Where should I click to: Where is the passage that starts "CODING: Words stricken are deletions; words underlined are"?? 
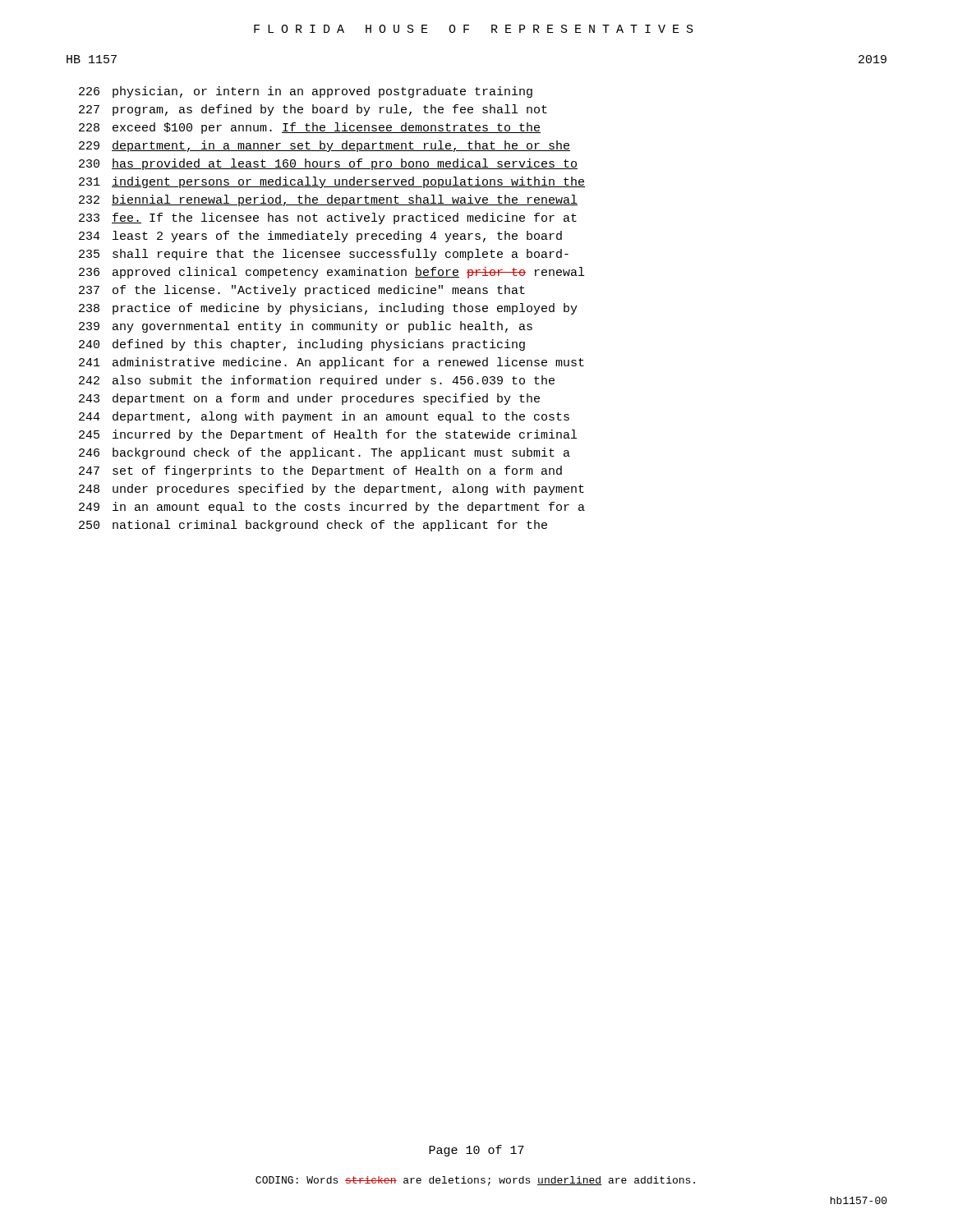pyautogui.click(x=476, y=1181)
